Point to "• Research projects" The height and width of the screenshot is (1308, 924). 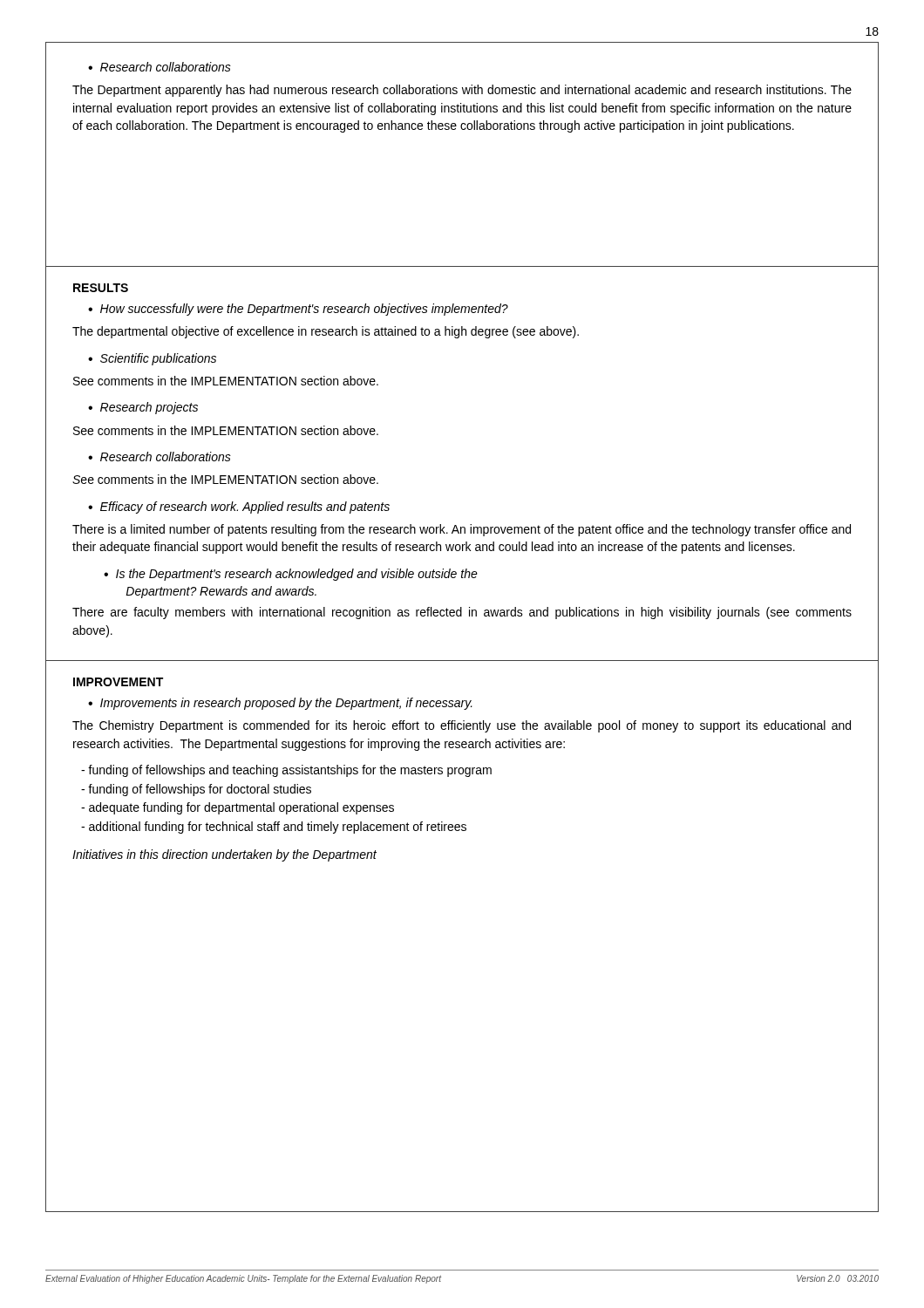pos(143,409)
